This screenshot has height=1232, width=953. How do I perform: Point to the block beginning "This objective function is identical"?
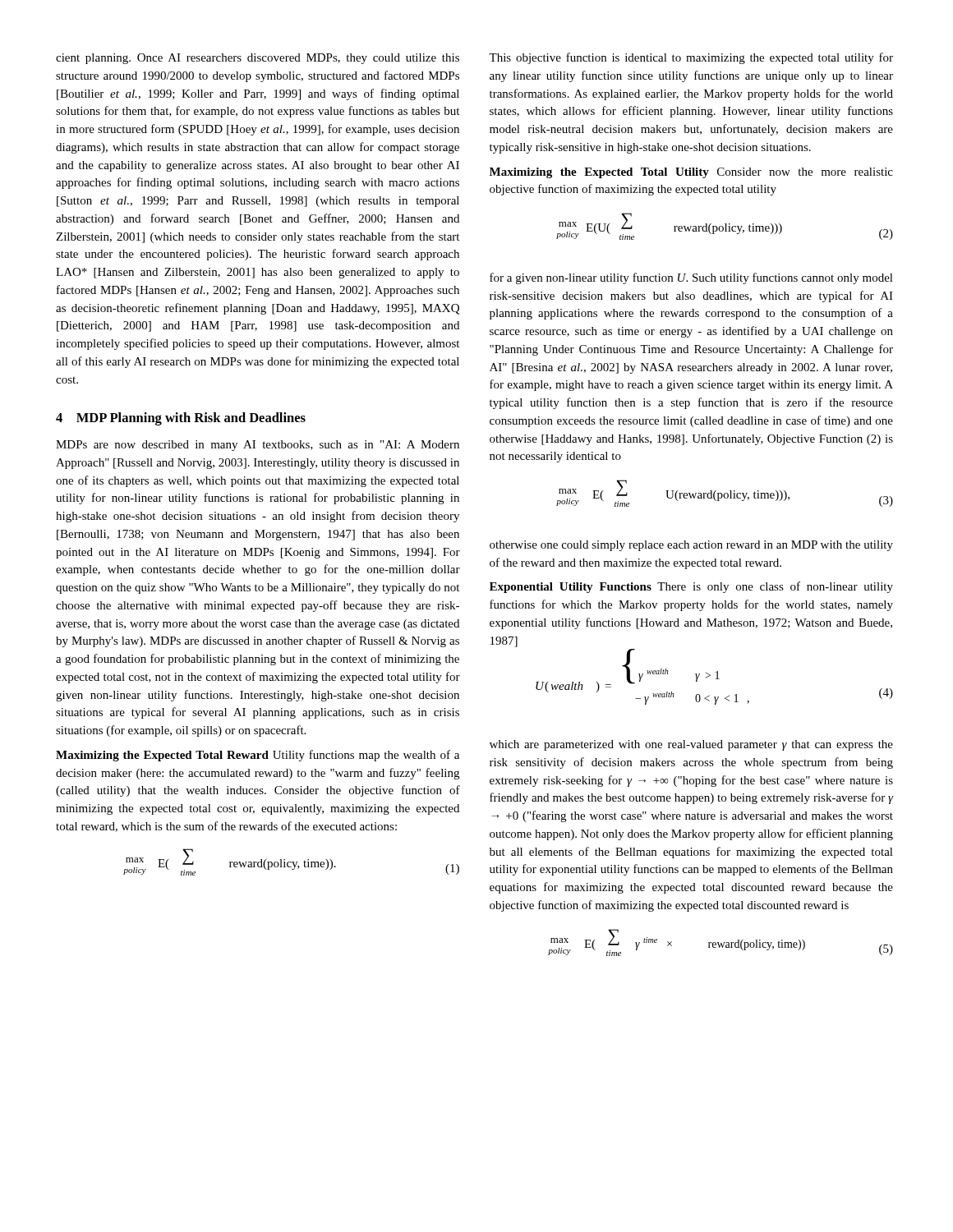691,103
